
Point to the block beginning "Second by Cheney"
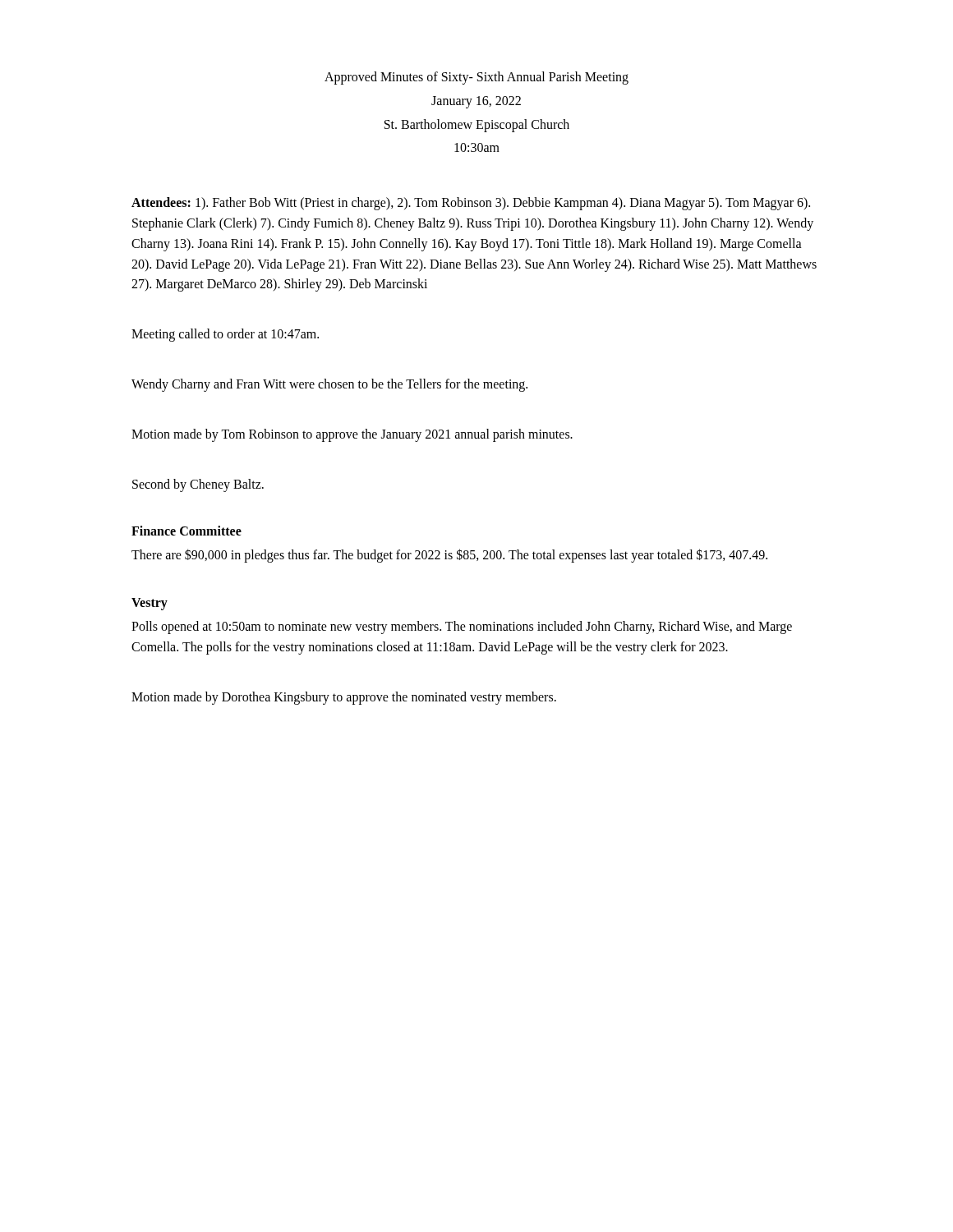pyautogui.click(x=198, y=484)
